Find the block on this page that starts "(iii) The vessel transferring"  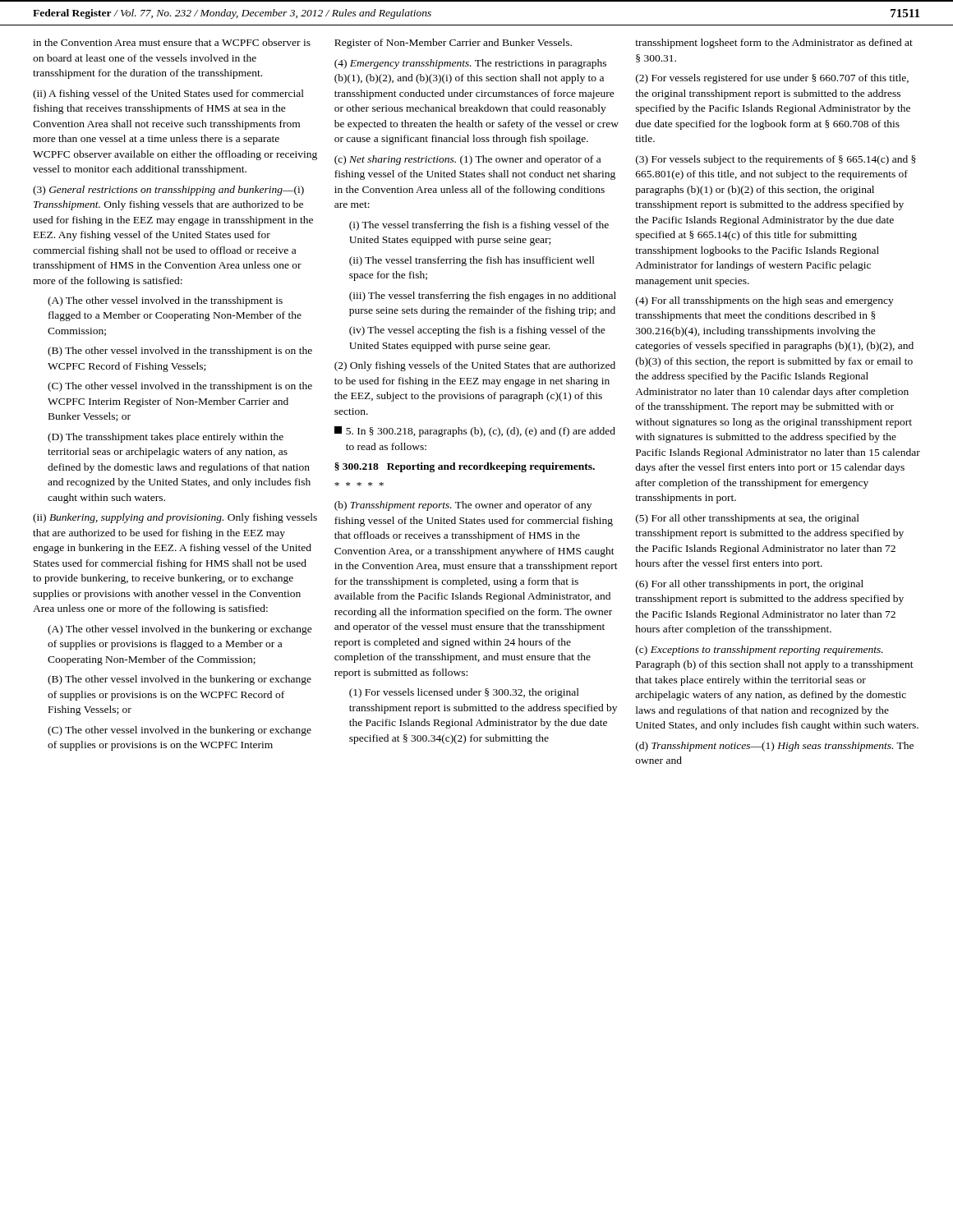tap(484, 303)
